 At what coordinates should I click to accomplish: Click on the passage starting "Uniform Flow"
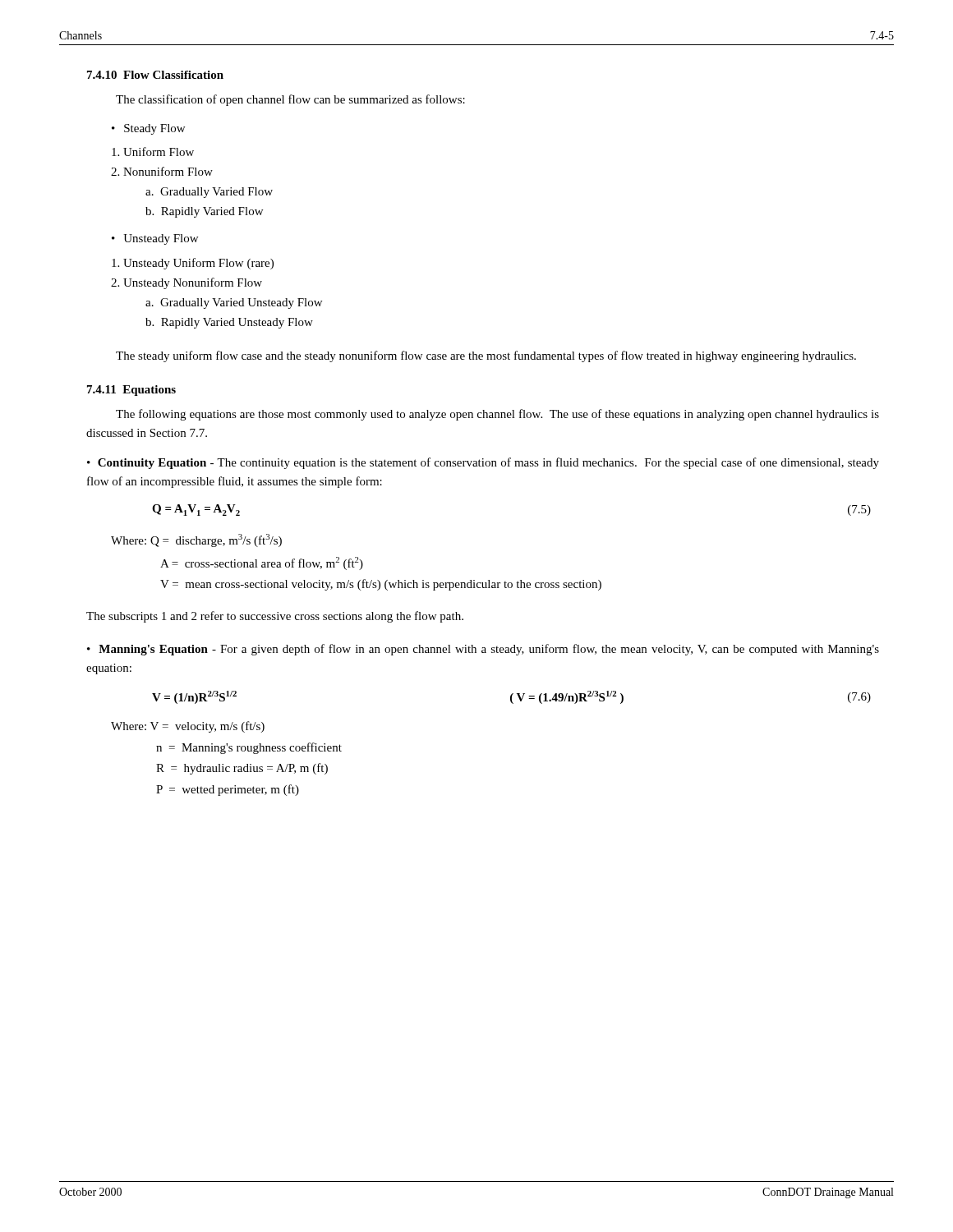click(x=153, y=152)
